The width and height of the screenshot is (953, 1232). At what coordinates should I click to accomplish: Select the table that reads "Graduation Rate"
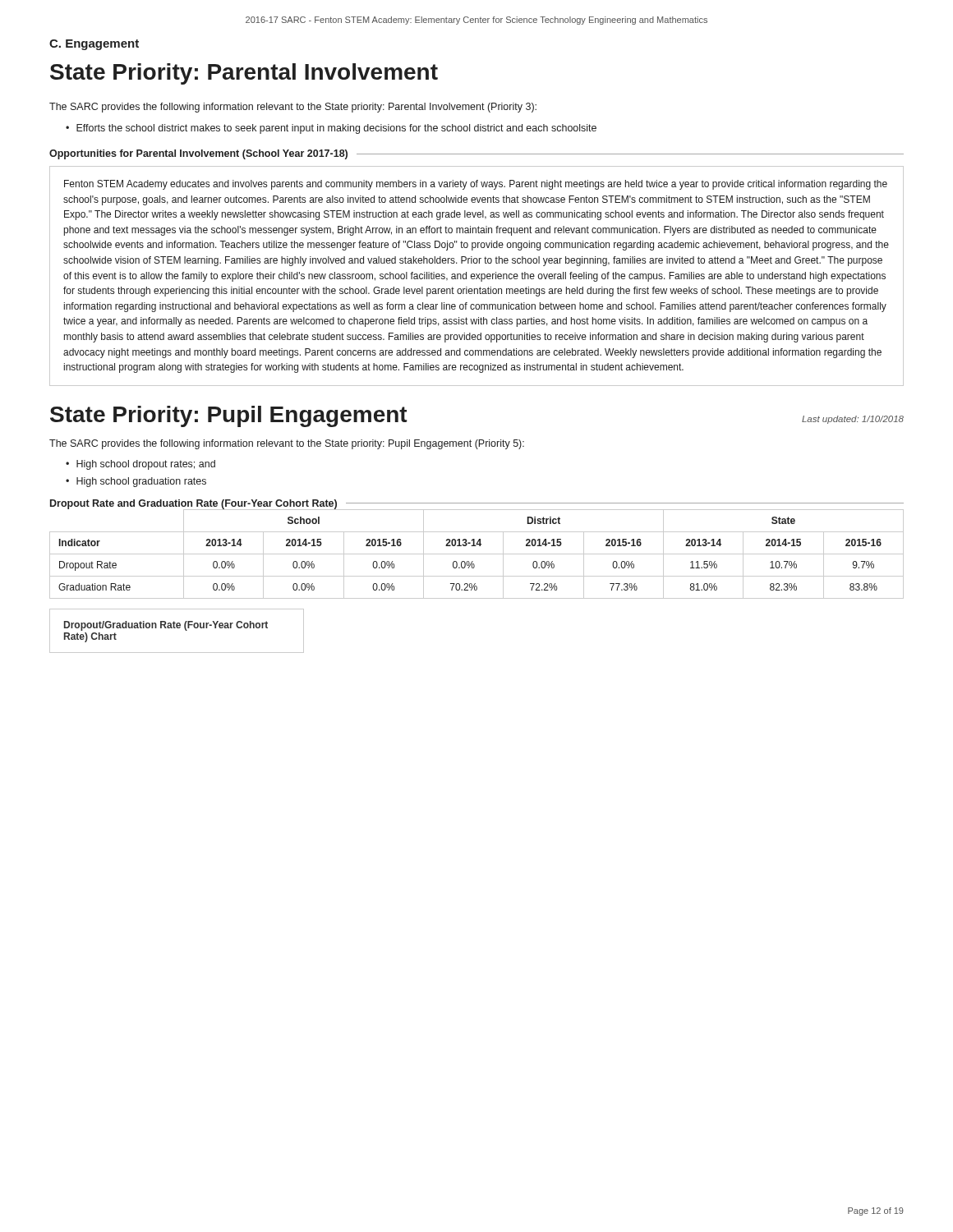pyautogui.click(x=476, y=554)
